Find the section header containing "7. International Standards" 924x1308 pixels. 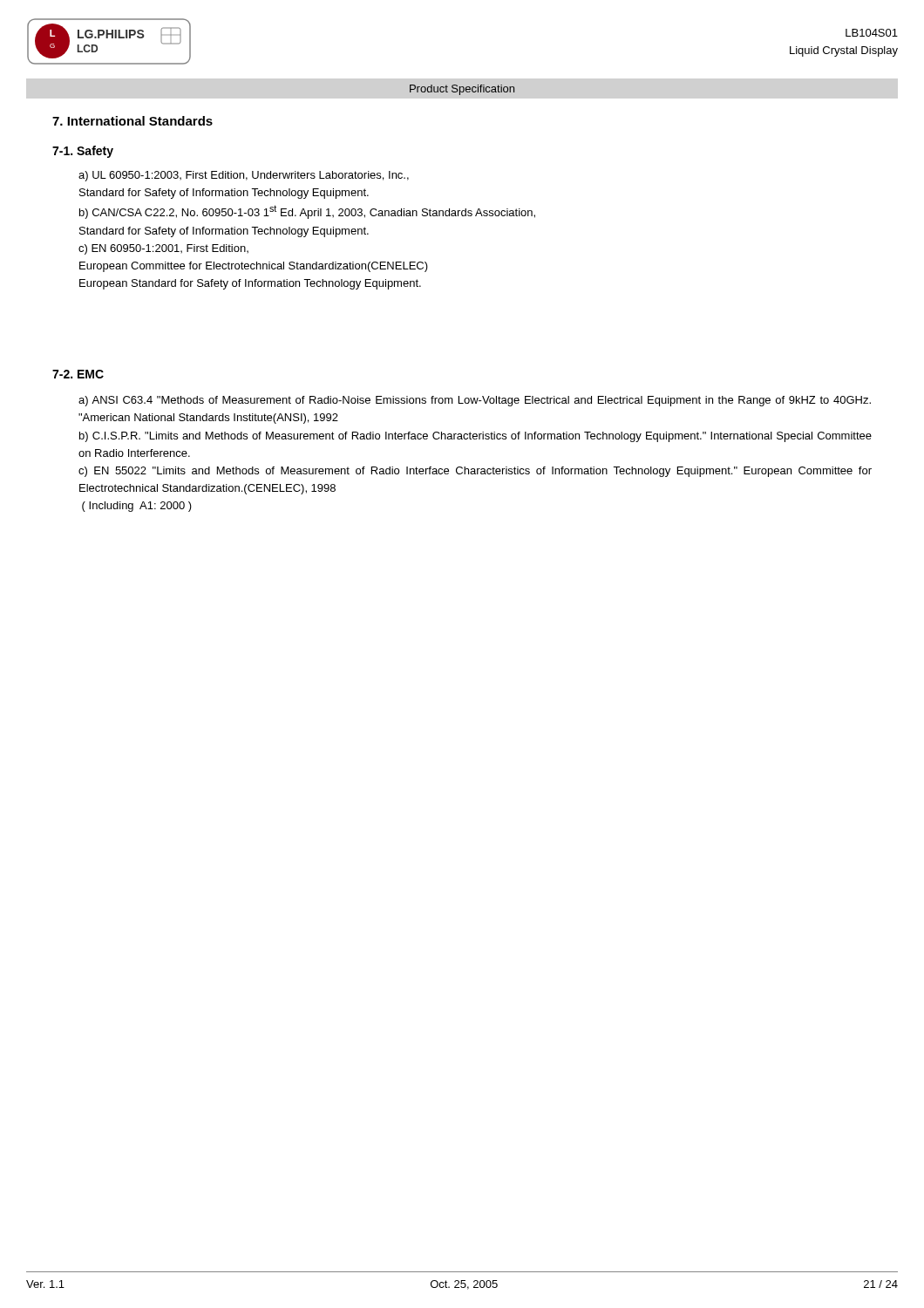(x=133, y=121)
